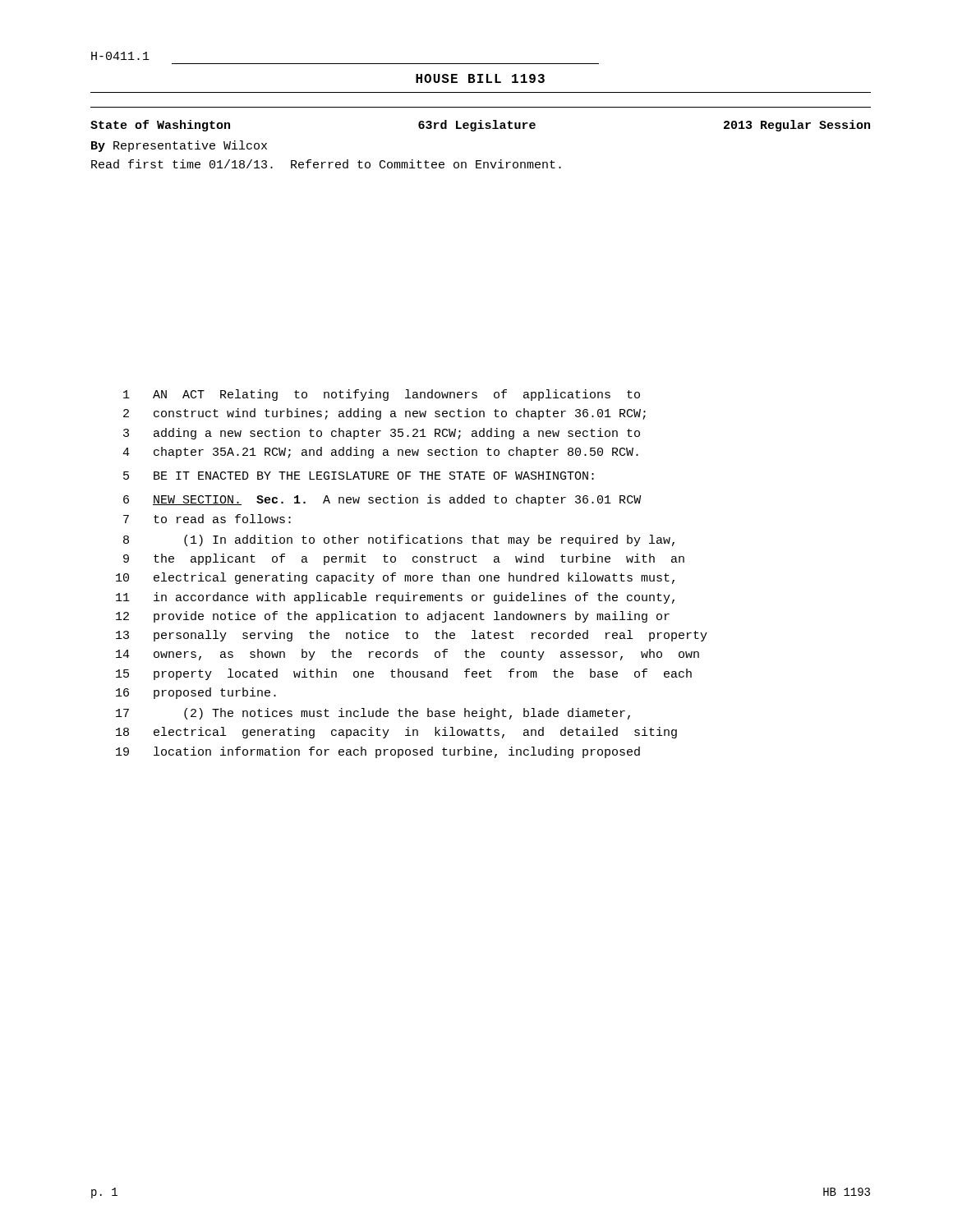Navigate to the region starting "HOUSE BILL 1193"
The height and width of the screenshot is (1232, 953).
coord(481,80)
